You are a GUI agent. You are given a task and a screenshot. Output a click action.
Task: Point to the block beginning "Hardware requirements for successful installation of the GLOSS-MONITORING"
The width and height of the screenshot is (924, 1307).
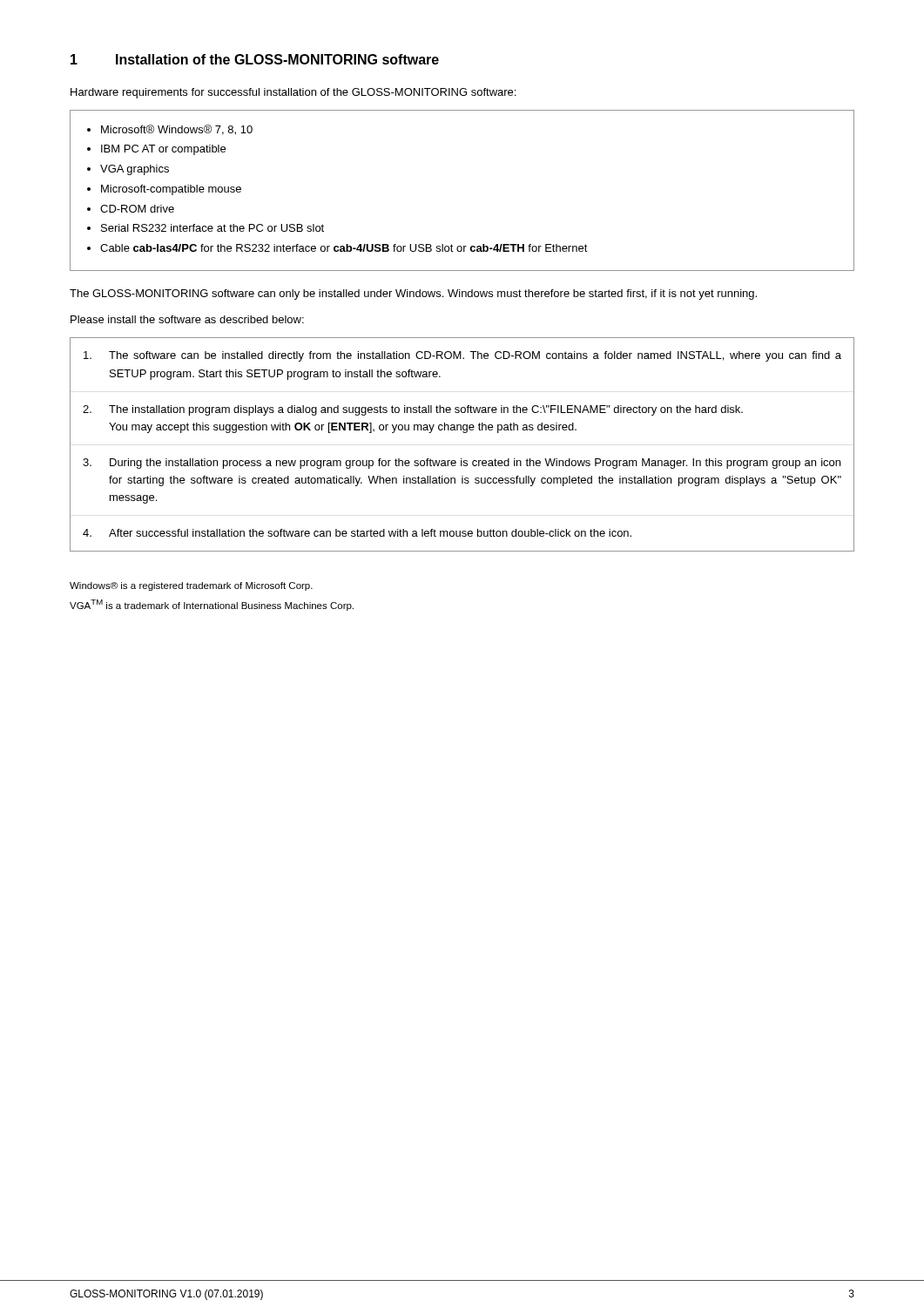click(293, 92)
